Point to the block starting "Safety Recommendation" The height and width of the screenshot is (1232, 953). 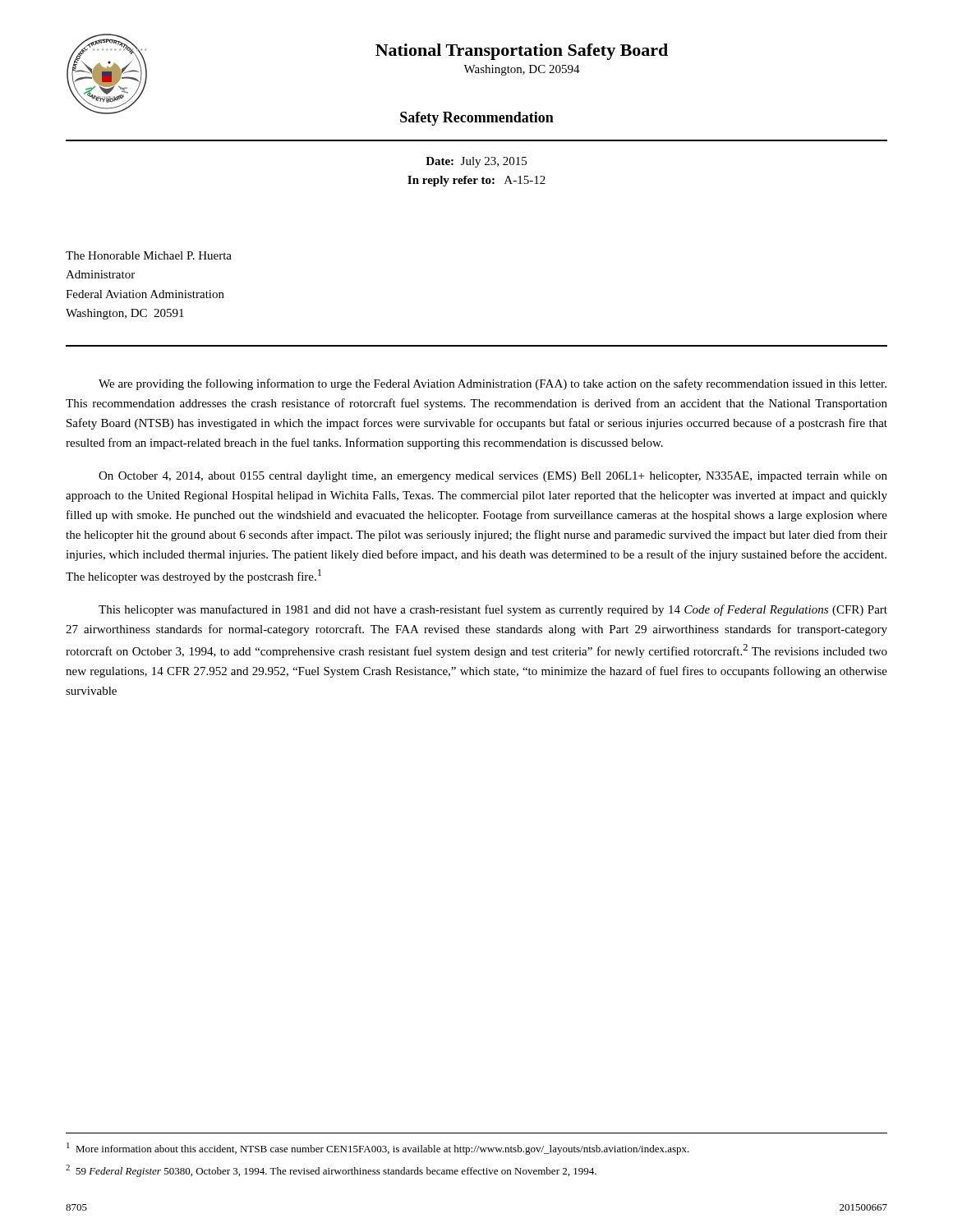point(476,117)
